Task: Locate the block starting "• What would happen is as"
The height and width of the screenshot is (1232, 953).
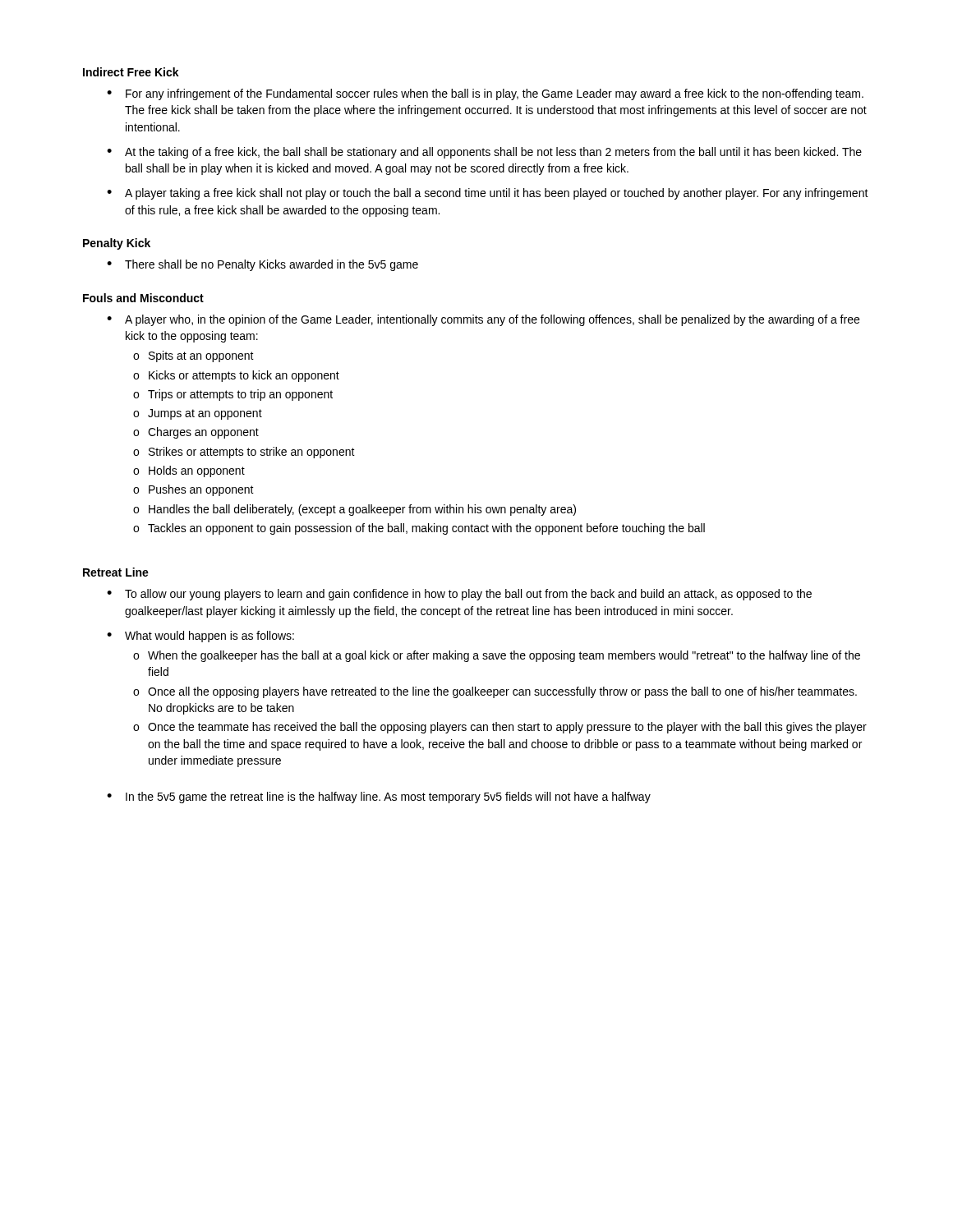Action: tap(489, 704)
